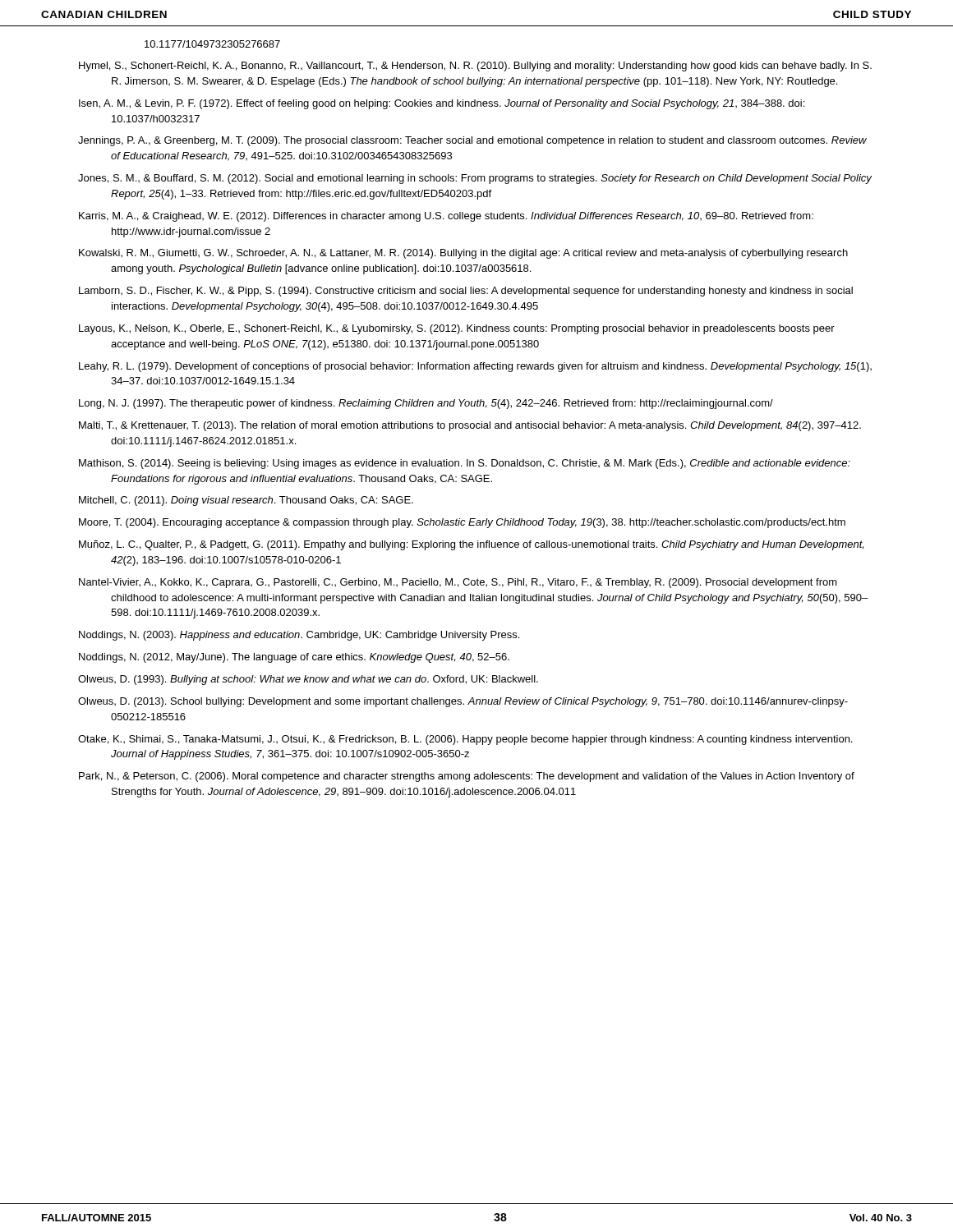
Task: Select the list item that says "Layous, K., Nelson, K., Oberle, E.,"
Action: pyautogui.click(x=456, y=336)
